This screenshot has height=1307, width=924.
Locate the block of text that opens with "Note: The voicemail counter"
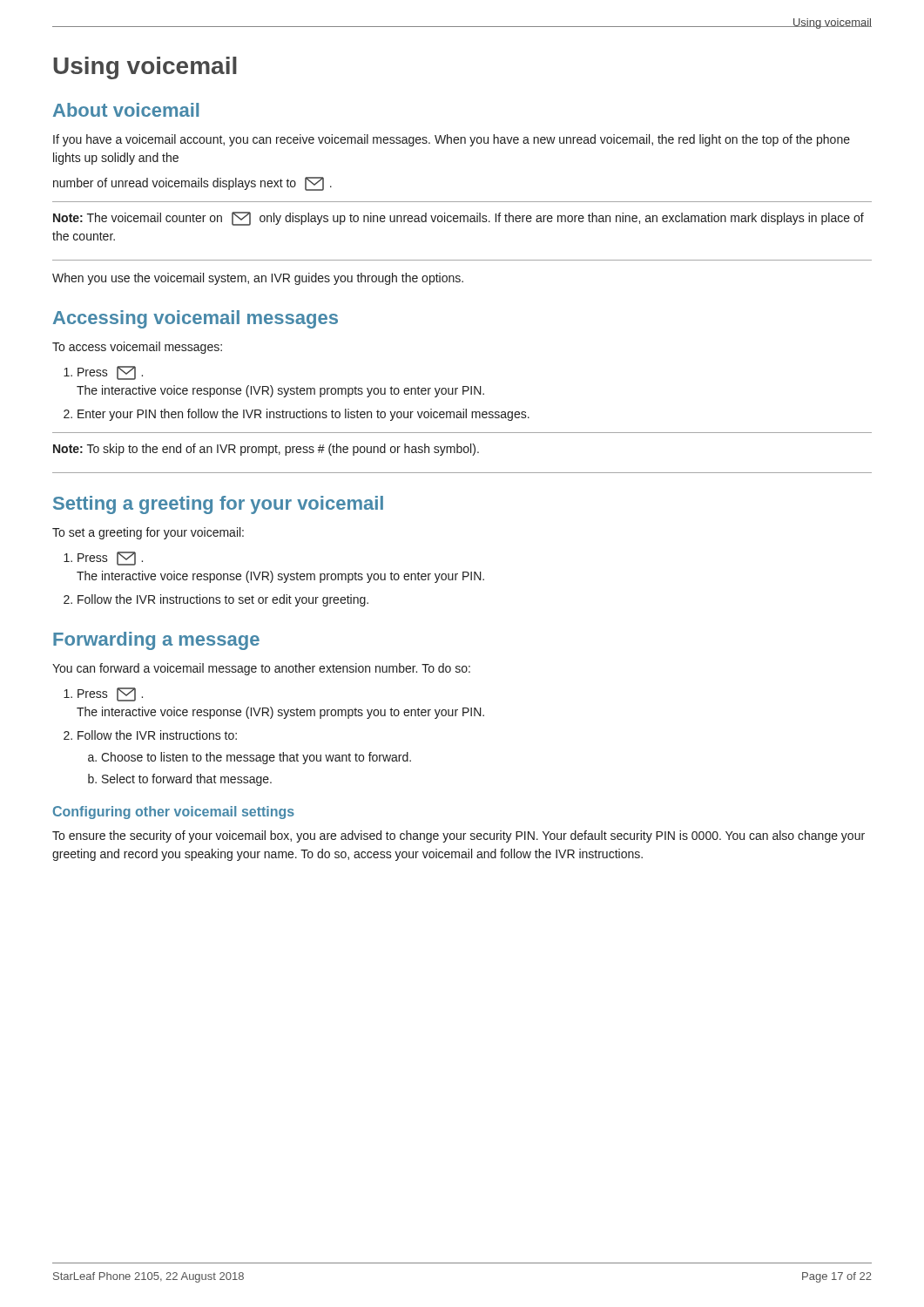pos(462,227)
